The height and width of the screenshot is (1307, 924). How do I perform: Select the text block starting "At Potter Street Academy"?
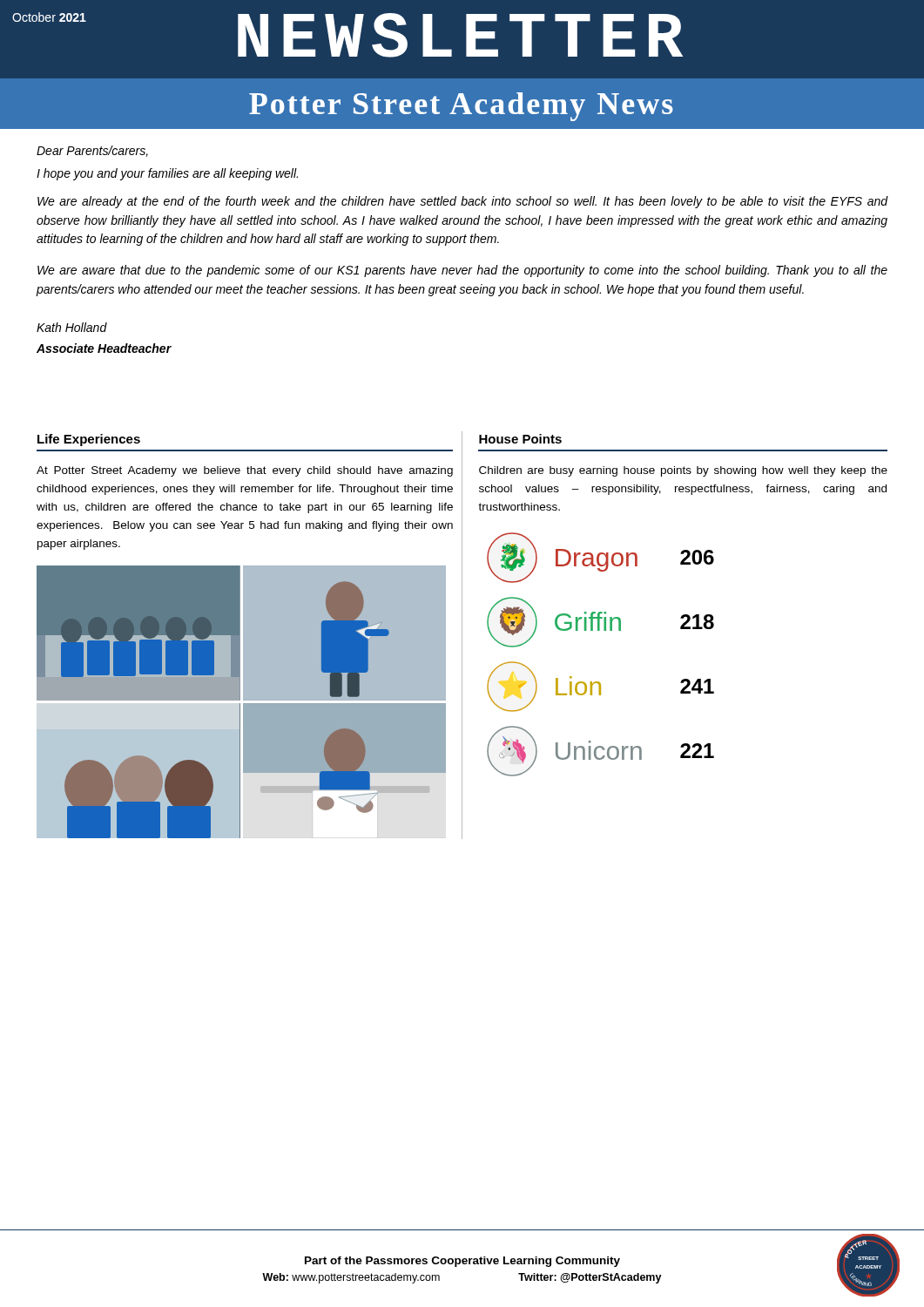click(245, 507)
